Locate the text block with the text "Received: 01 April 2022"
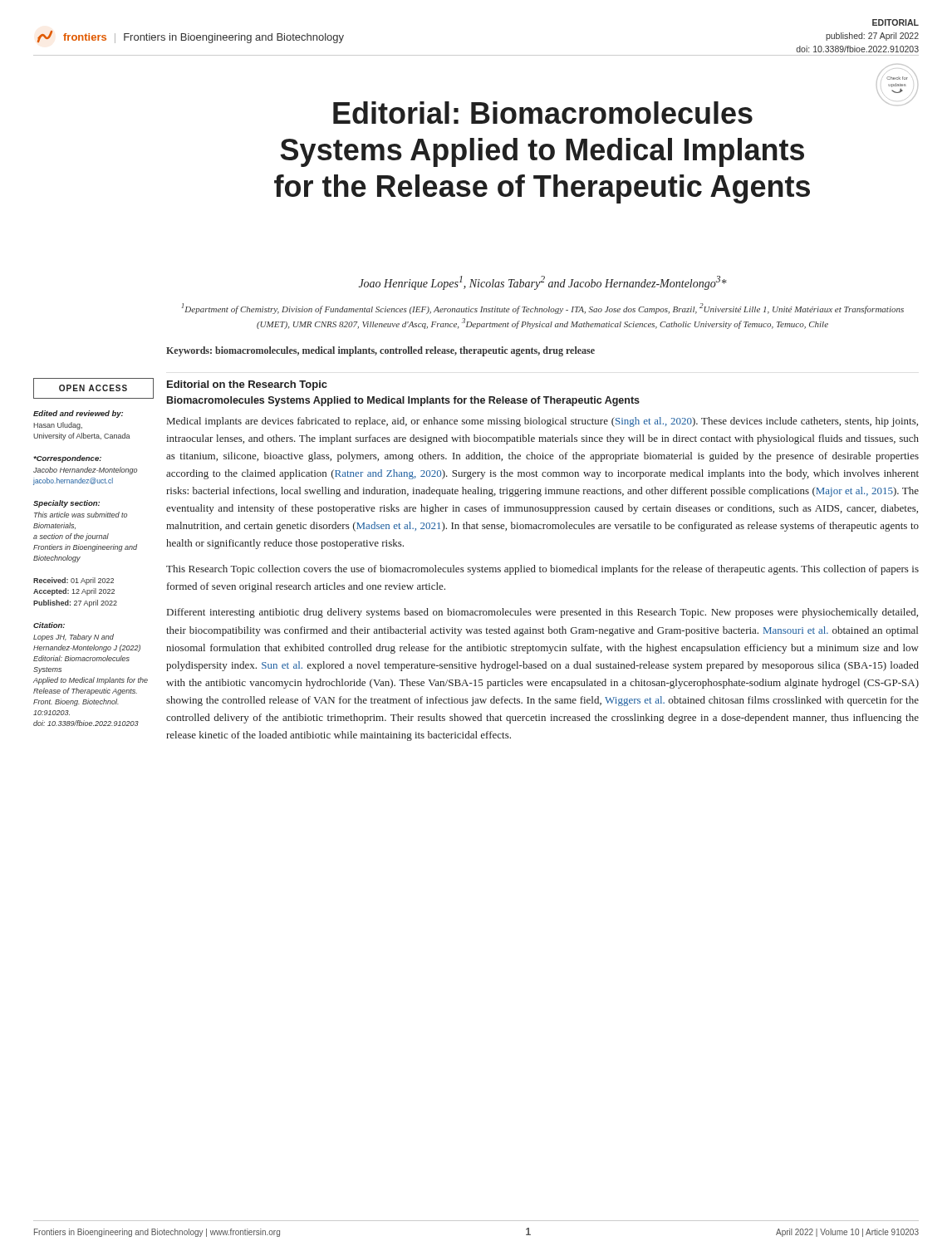 (x=93, y=592)
